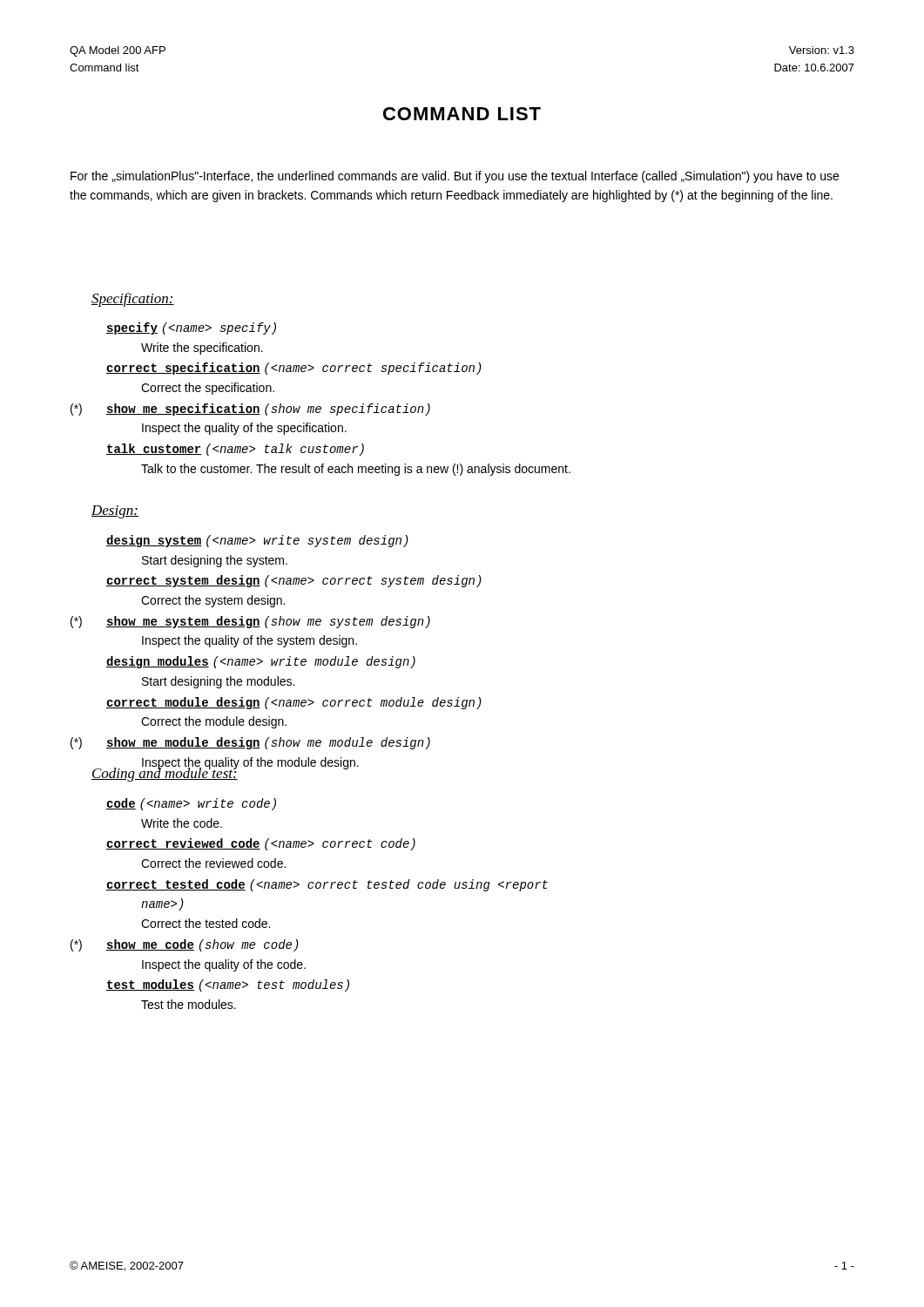924x1307 pixels.
Task: Click on the title with the text "COMMAND LIST"
Action: coord(462,114)
